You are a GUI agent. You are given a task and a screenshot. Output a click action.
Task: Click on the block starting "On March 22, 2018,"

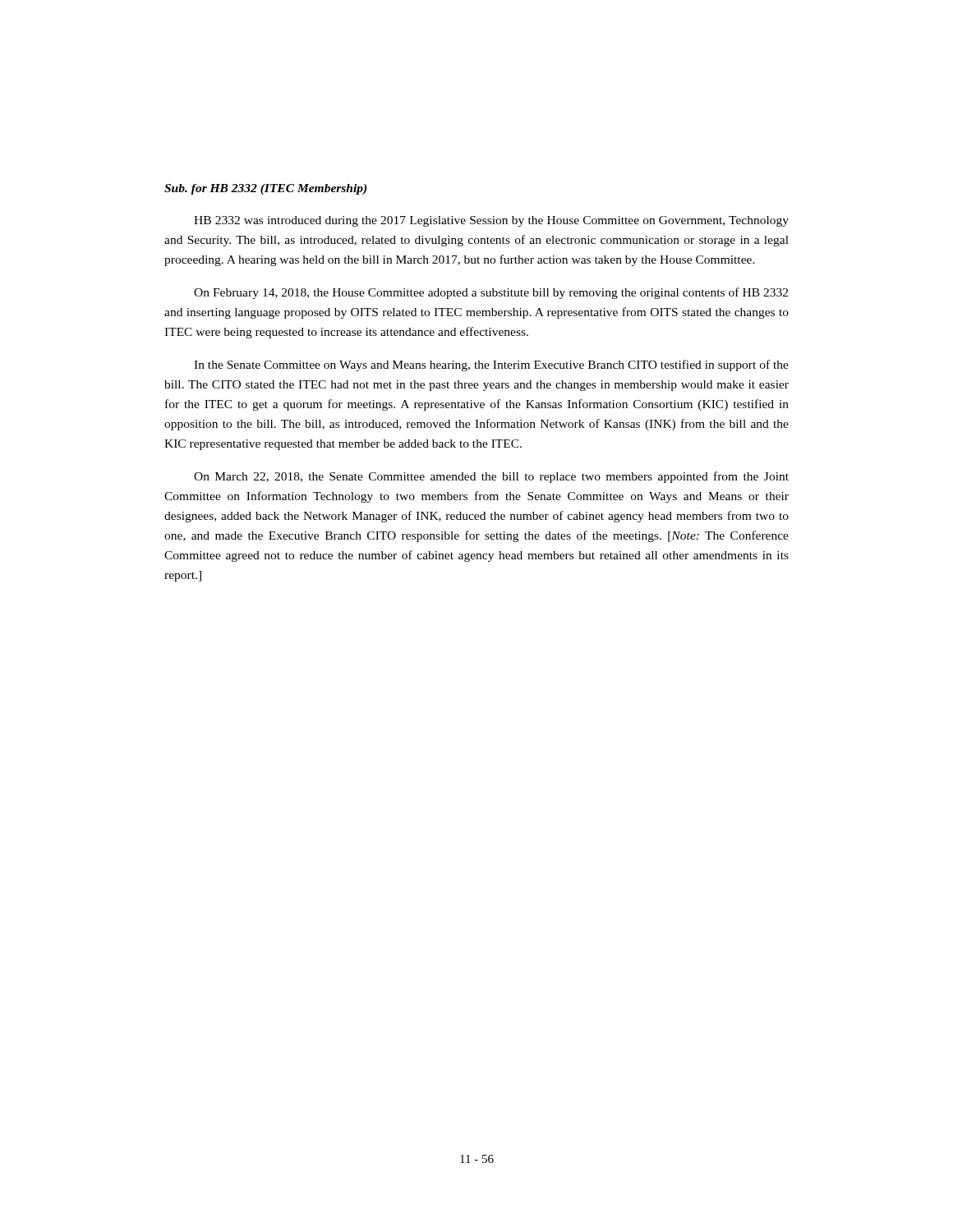pos(476,525)
